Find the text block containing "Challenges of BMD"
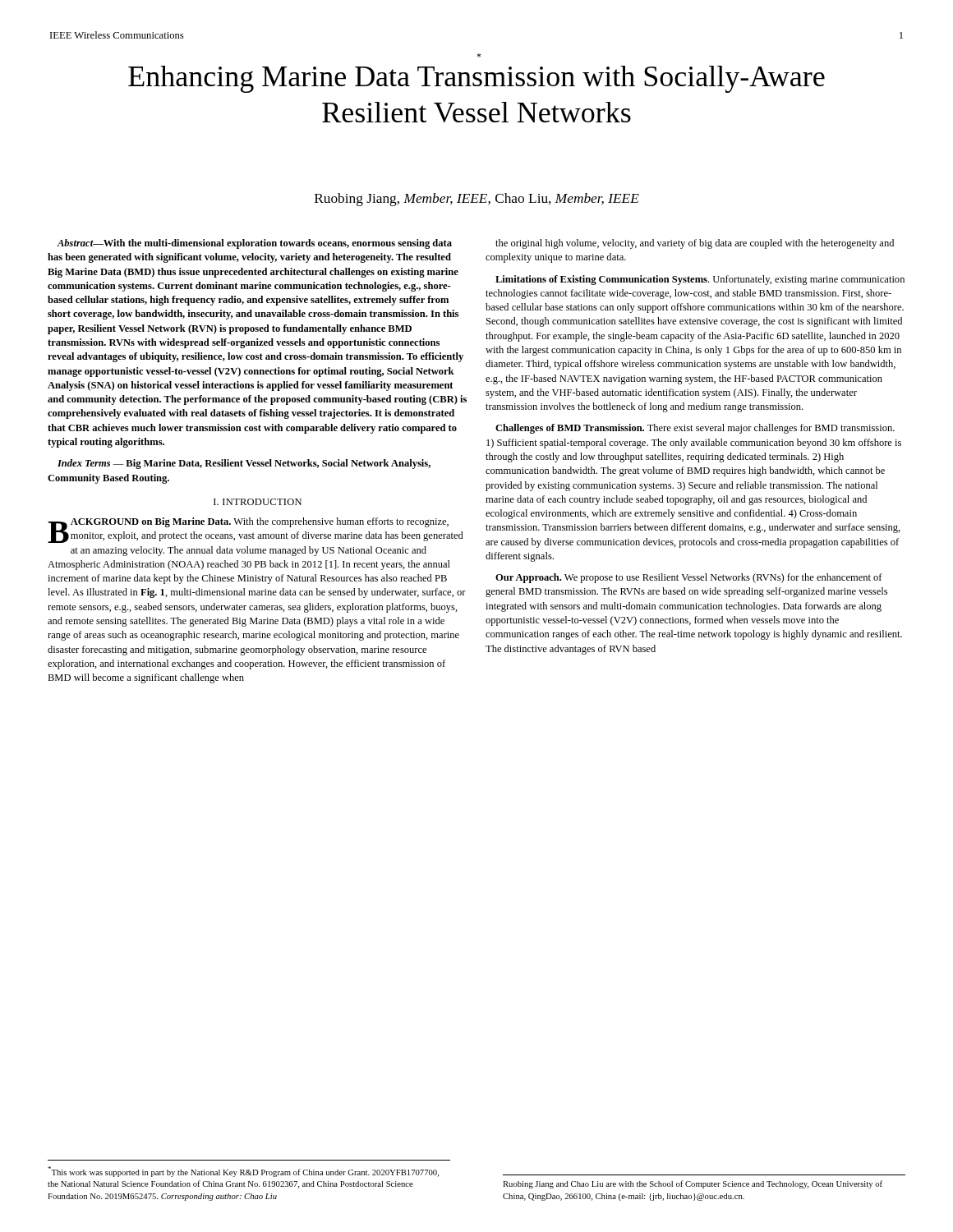Screen dimensions: 1232x953 695,493
